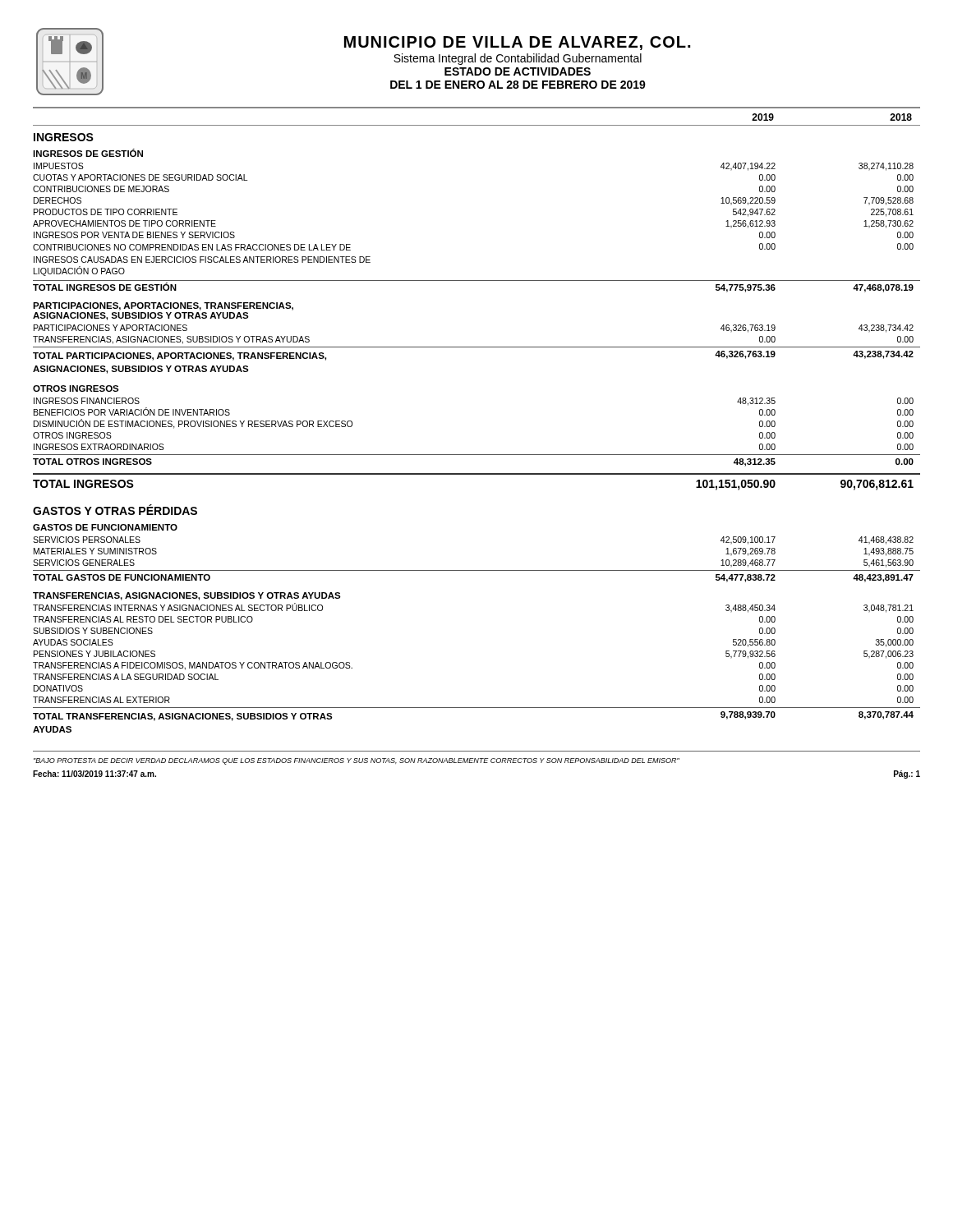The image size is (953, 1232).
Task: Locate the table with the text "INGRESOS DE GESTIÓN IMPUESTOS 42,407,194.22"
Action: 476,443
